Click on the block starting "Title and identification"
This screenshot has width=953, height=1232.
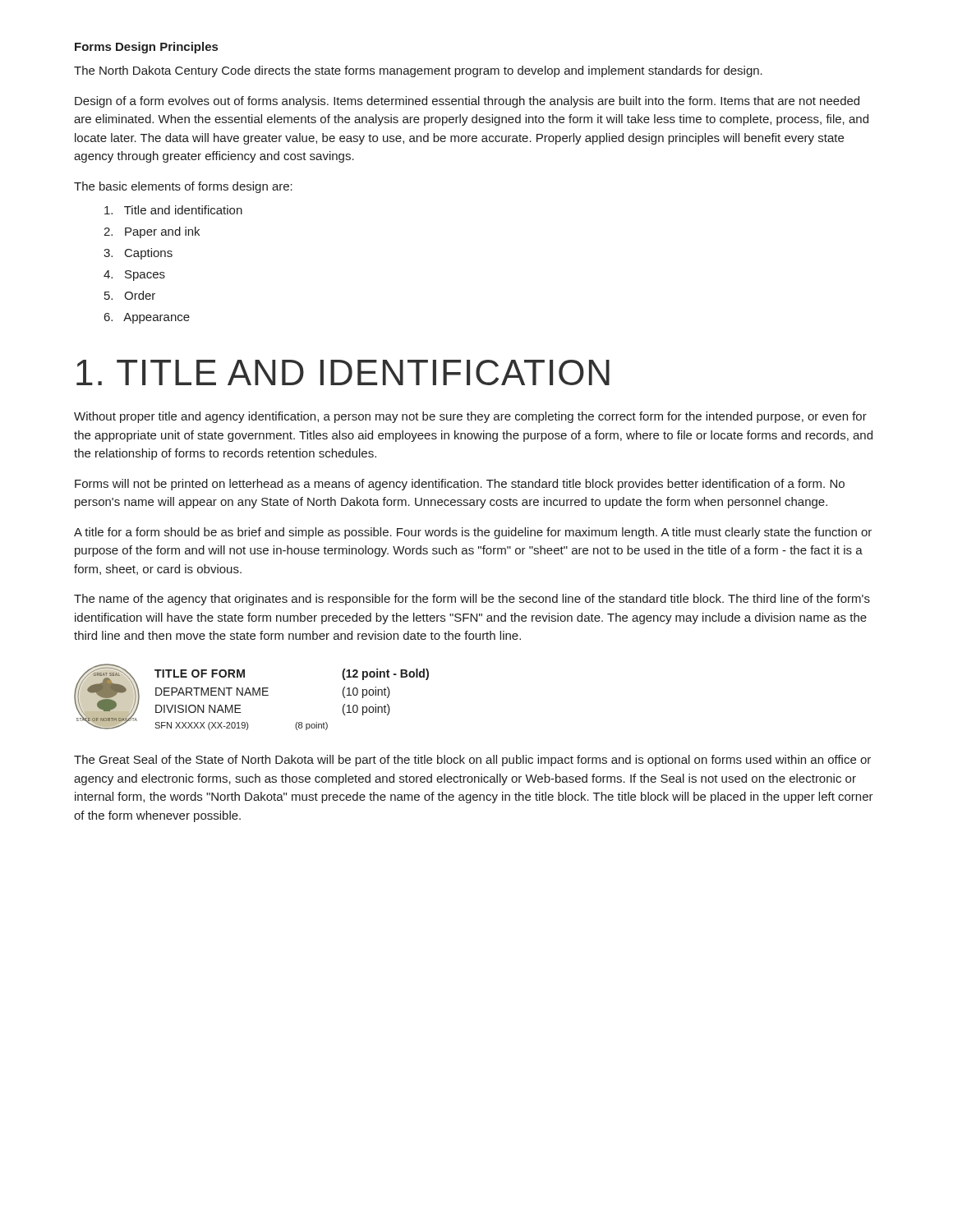(x=173, y=210)
